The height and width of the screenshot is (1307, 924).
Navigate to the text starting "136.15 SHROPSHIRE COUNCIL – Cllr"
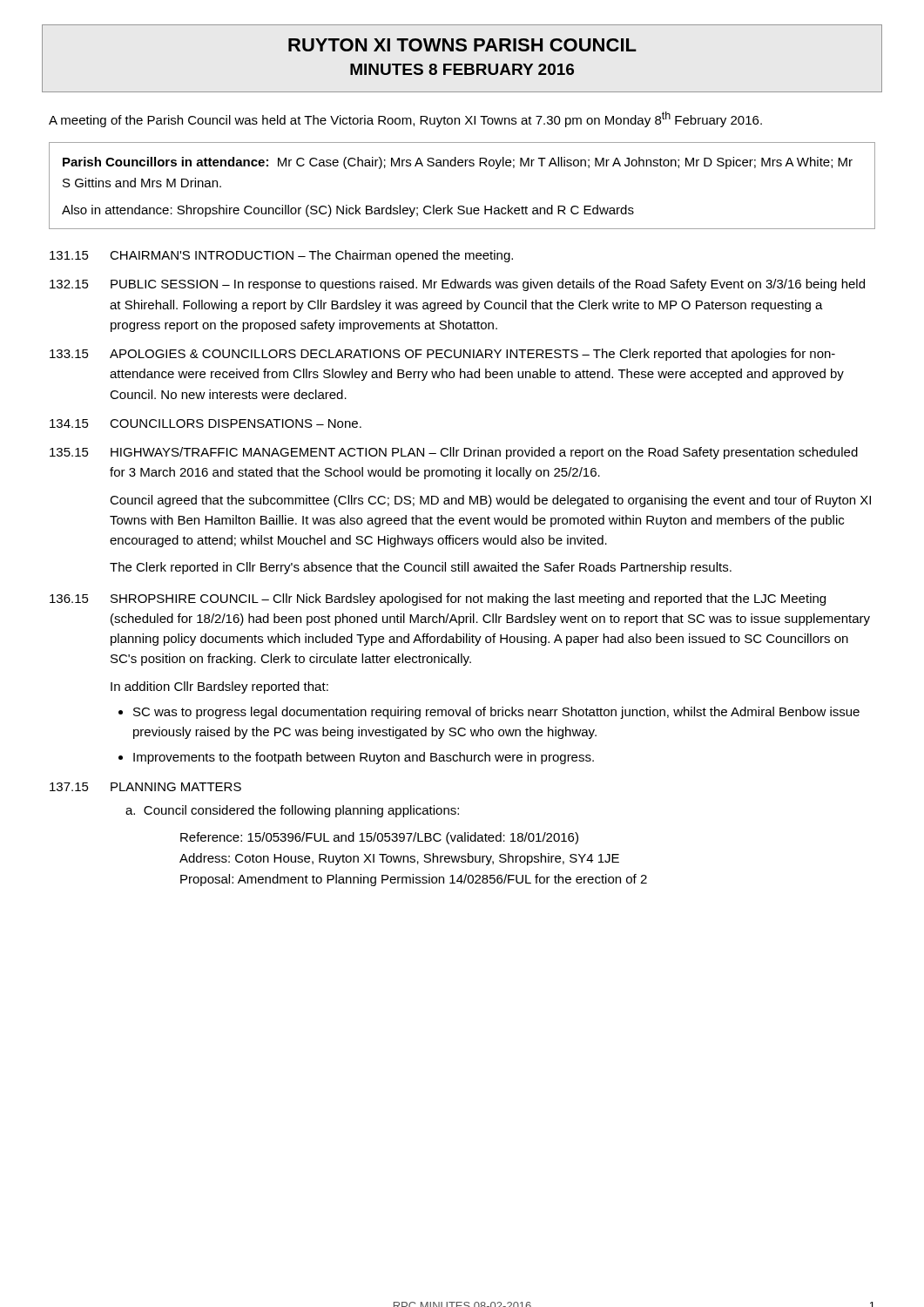pos(462,628)
